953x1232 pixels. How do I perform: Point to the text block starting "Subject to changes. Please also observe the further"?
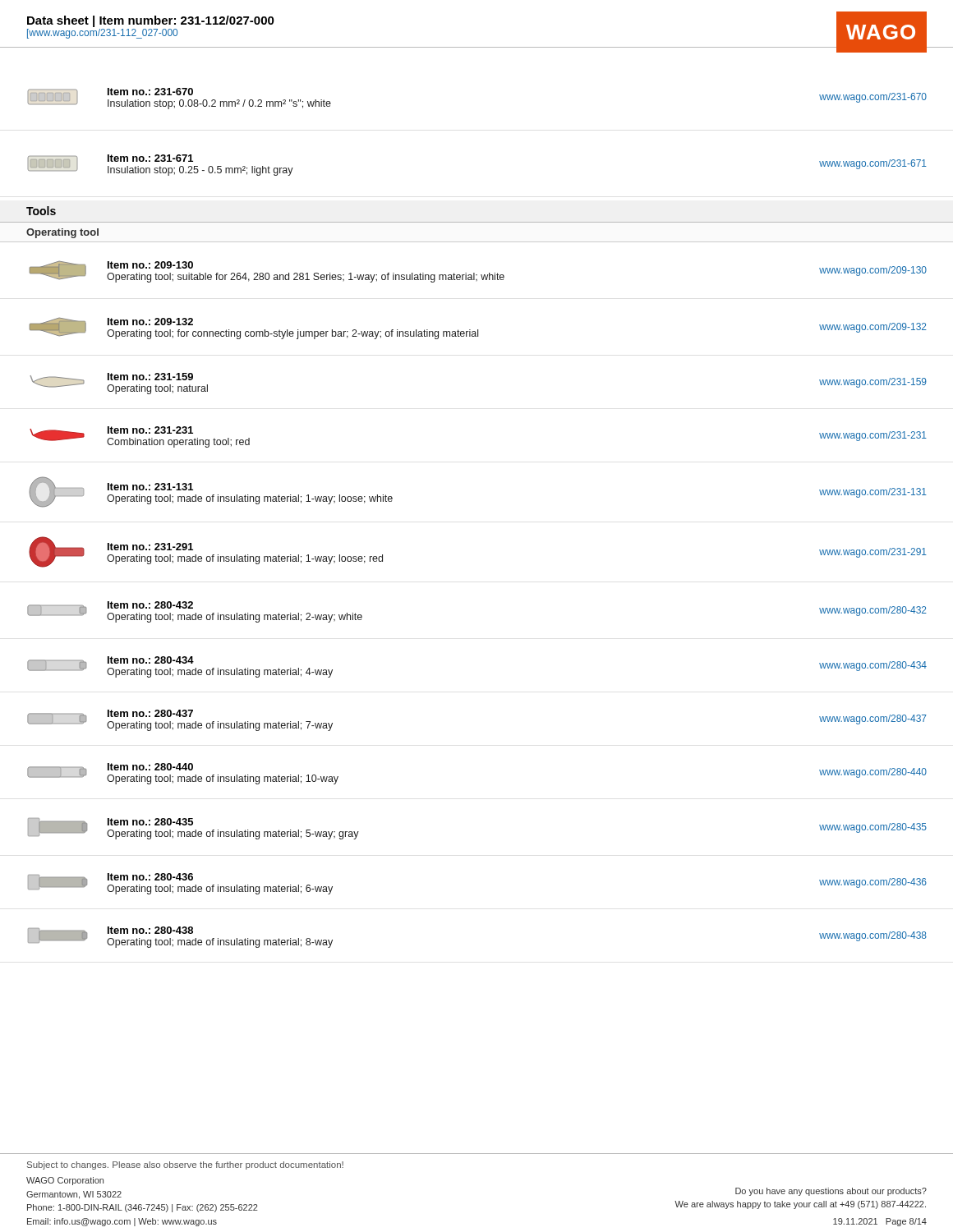point(185,1165)
